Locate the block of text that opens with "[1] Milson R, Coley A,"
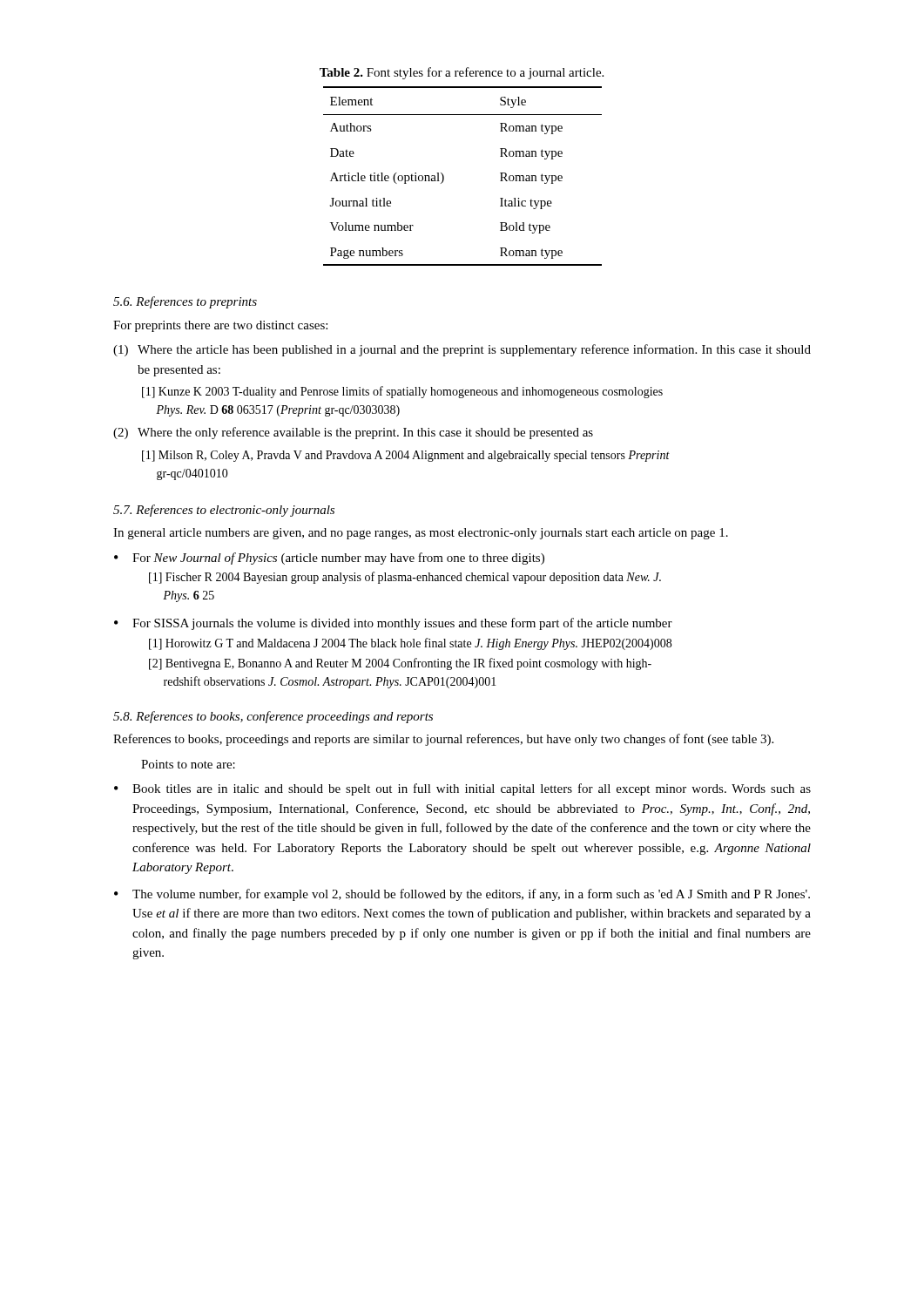The height and width of the screenshot is (1307, 924). 405,464
